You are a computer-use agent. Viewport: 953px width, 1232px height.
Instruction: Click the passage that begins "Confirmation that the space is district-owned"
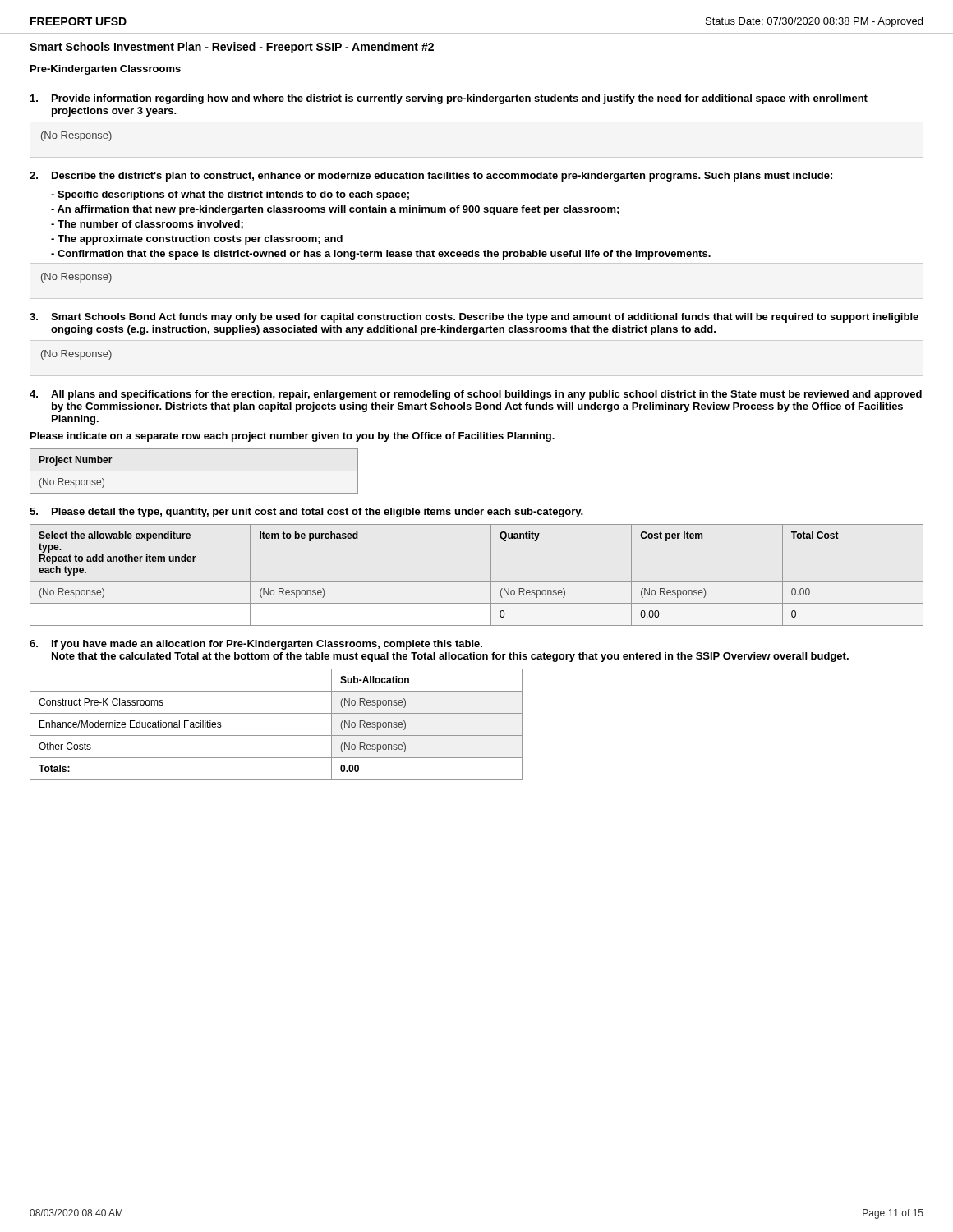[381, 253]
